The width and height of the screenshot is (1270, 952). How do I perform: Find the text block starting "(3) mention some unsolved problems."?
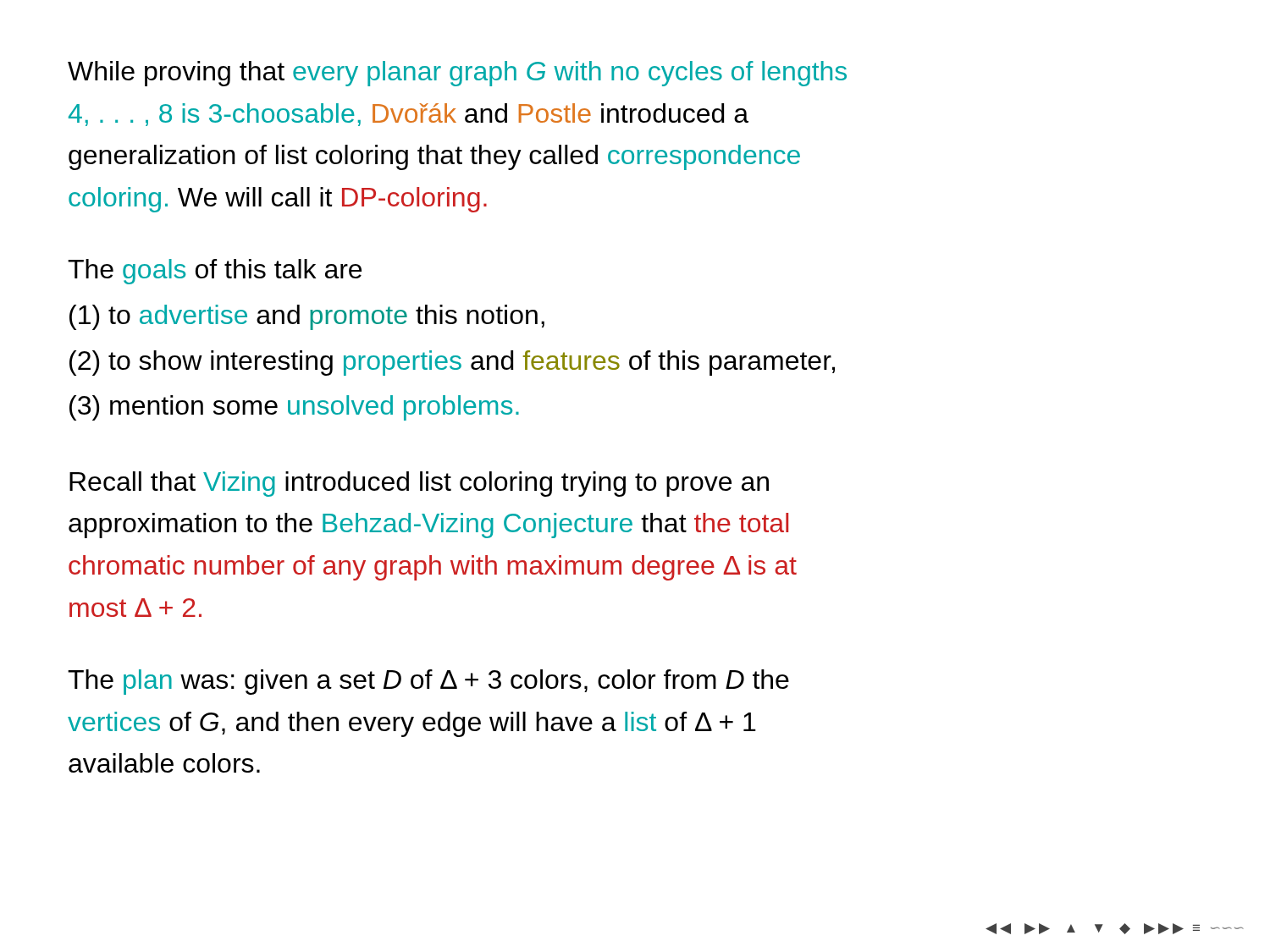tap(294, 405)
